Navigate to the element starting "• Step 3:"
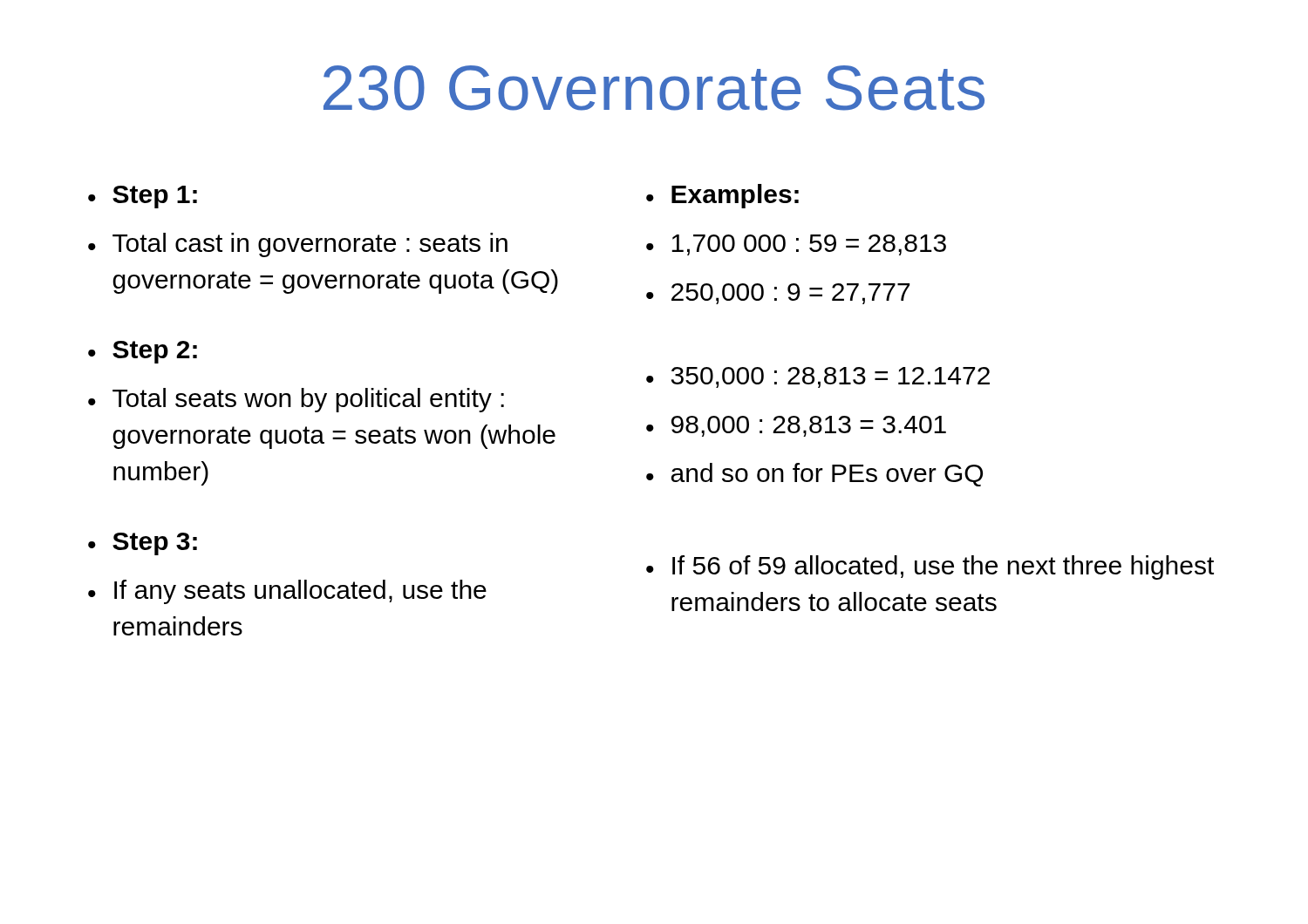The width and height of the screenshot is (1308, 924). click(143, 543)
